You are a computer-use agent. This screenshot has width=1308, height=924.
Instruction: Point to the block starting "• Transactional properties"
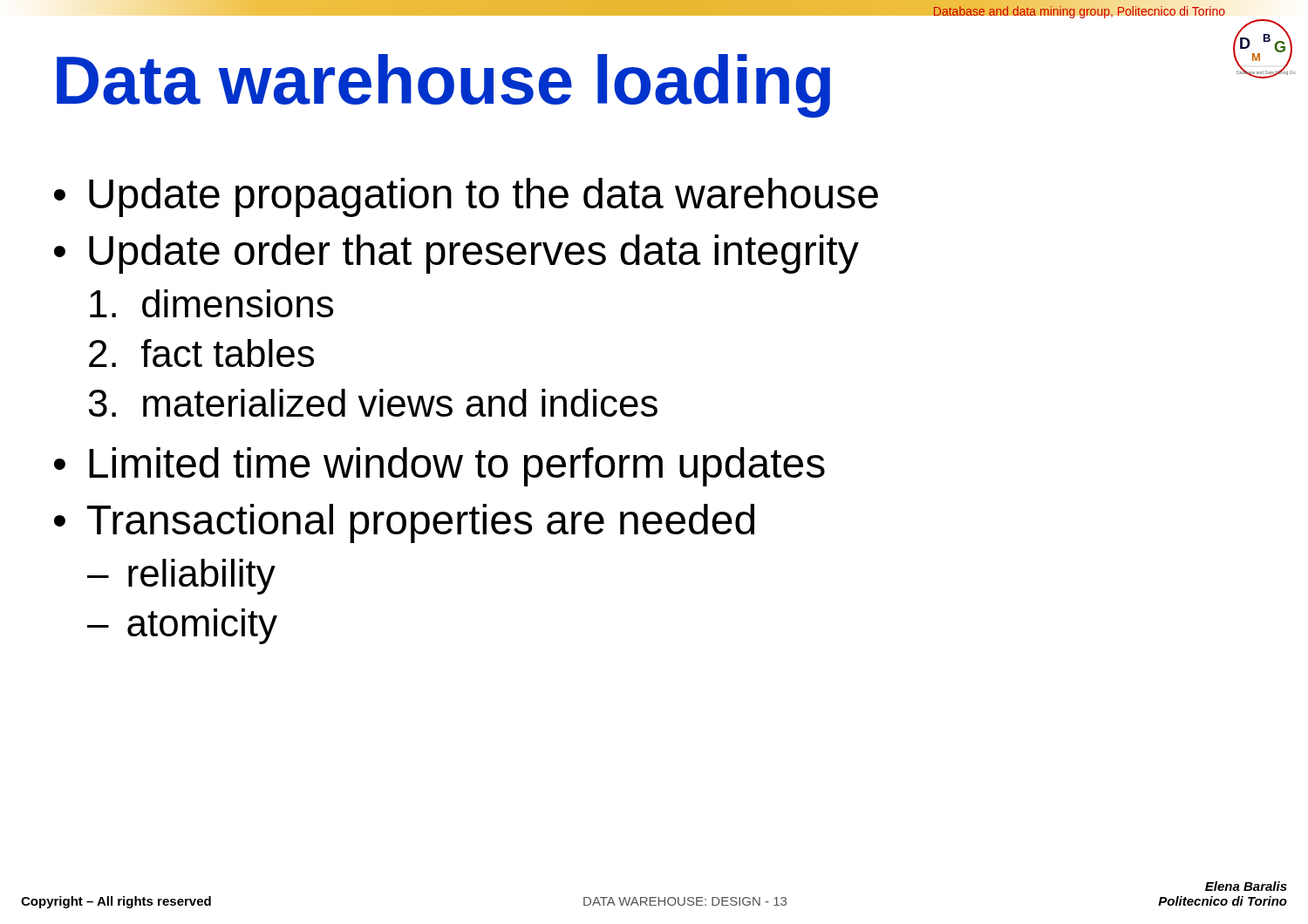(404, 523)
